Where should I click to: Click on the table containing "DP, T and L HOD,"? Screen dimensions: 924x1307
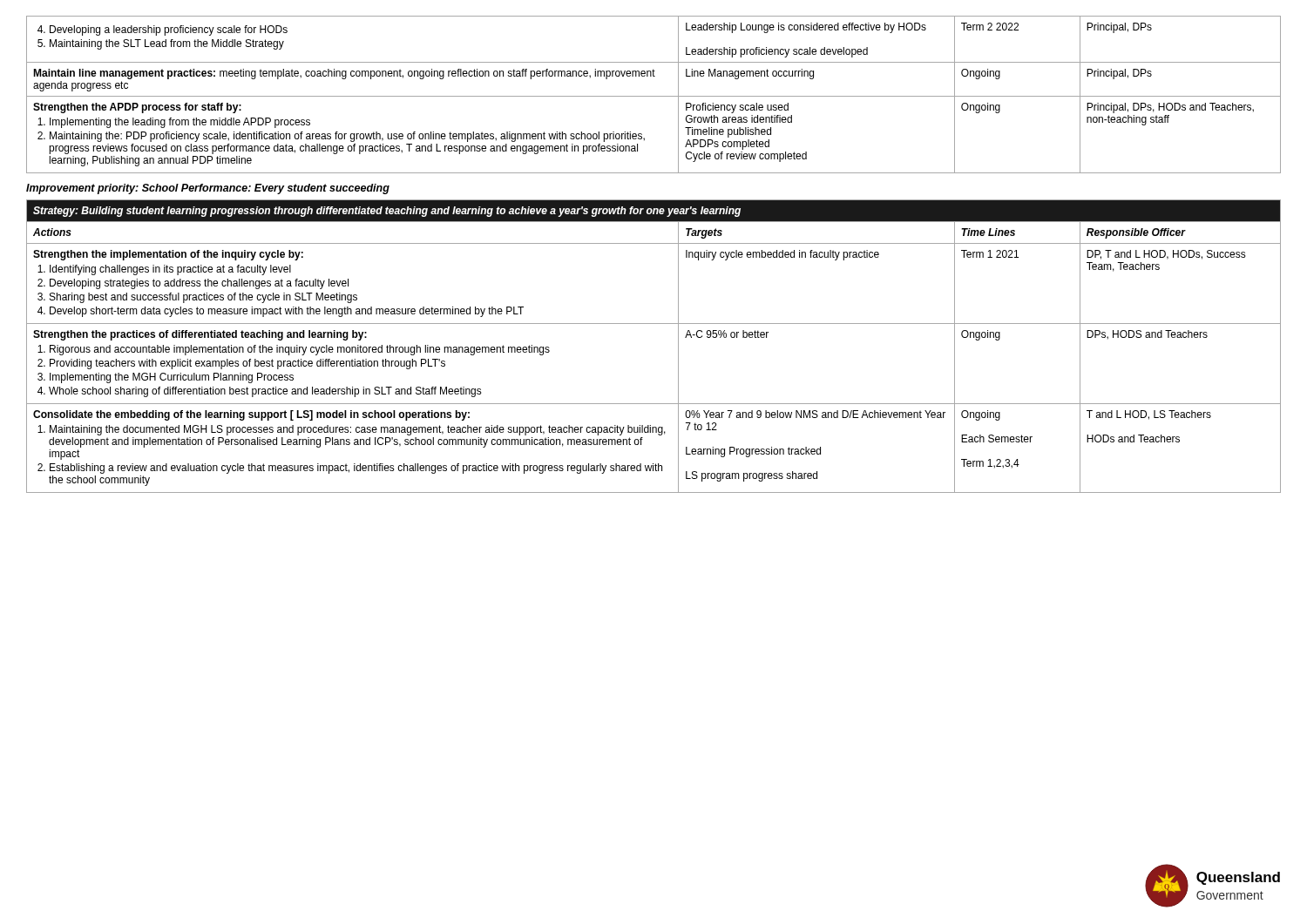[654, 346]
